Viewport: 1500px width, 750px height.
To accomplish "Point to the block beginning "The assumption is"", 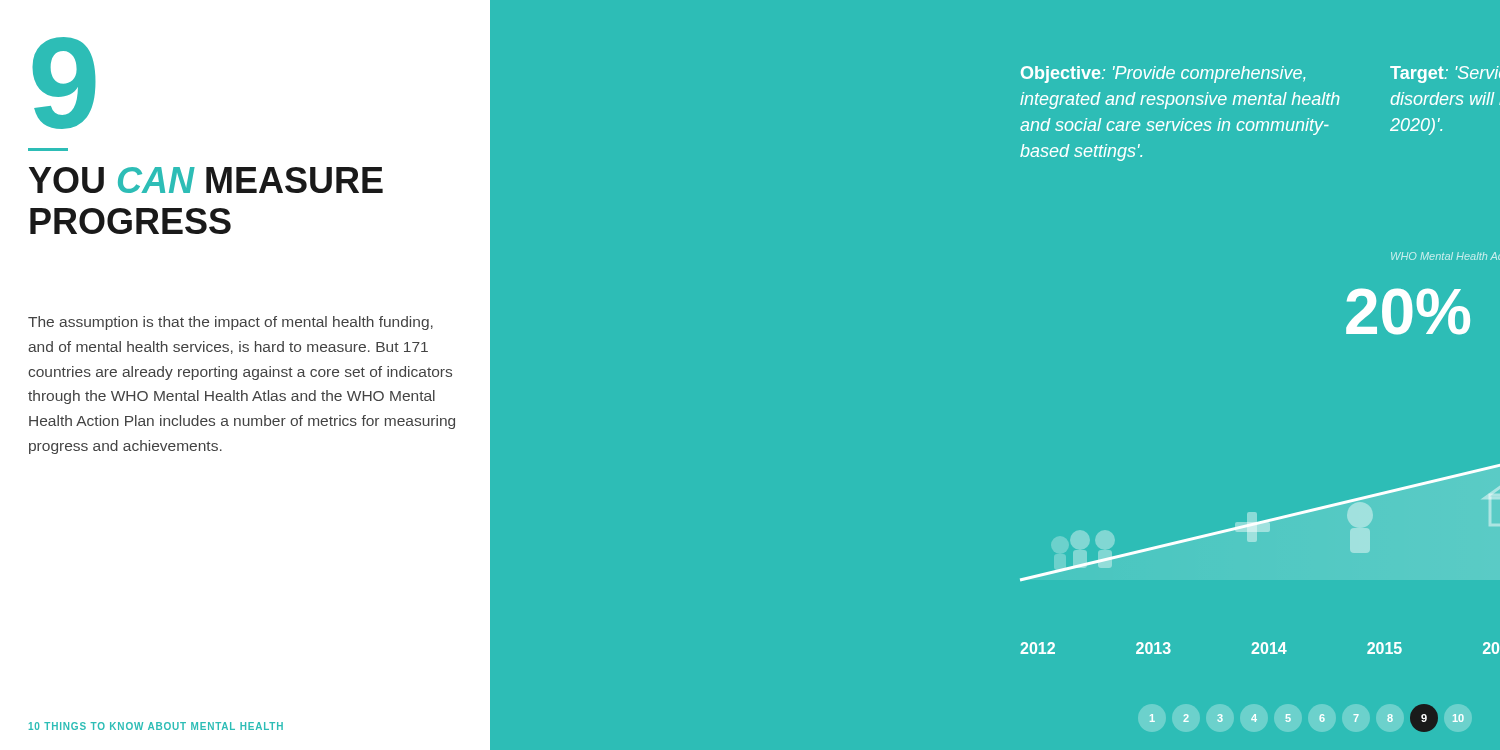I will tap(242, 383).
